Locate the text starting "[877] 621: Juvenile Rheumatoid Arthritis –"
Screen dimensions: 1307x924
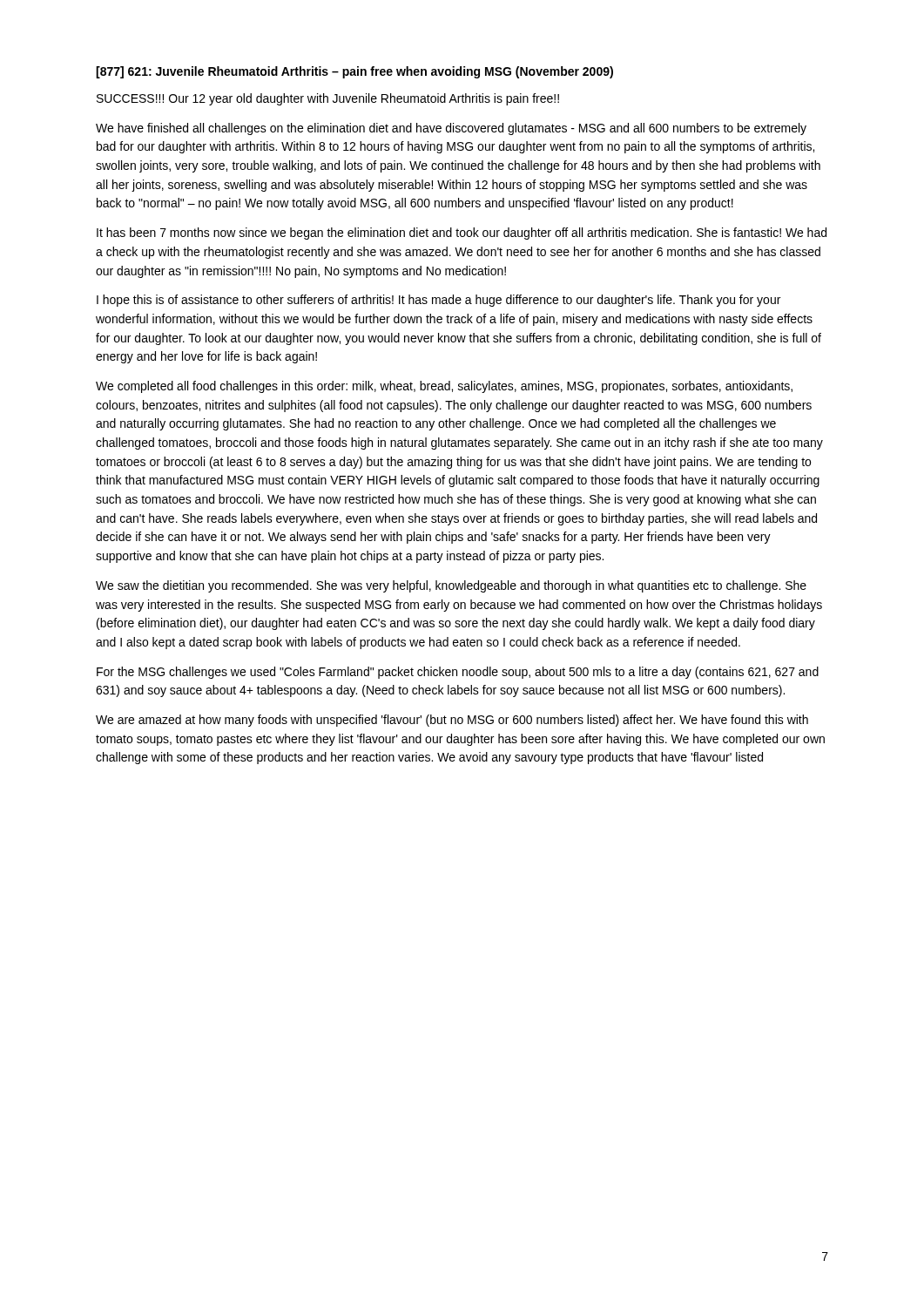[355, 71]
